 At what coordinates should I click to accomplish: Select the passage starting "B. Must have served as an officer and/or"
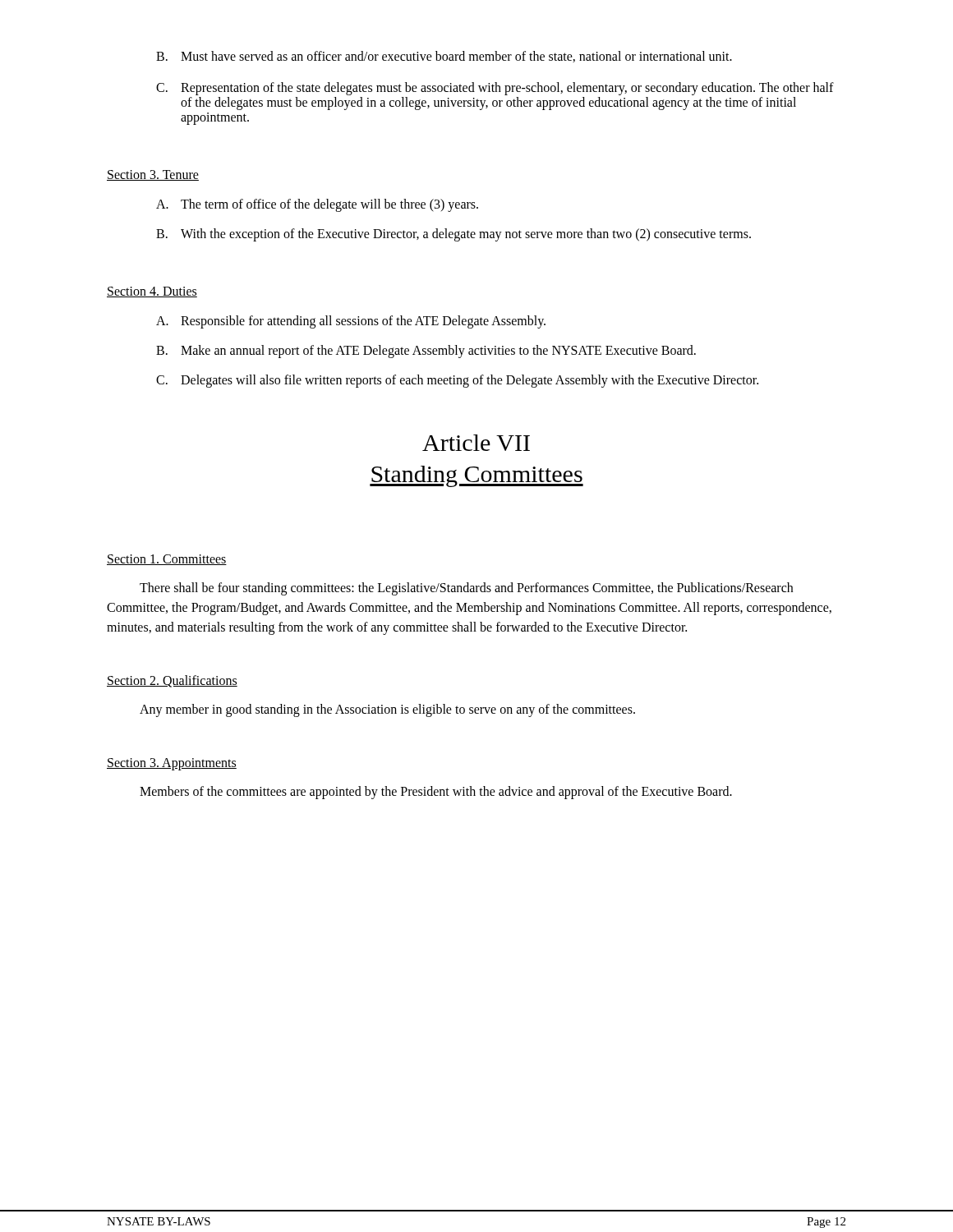tap(501, 57)
